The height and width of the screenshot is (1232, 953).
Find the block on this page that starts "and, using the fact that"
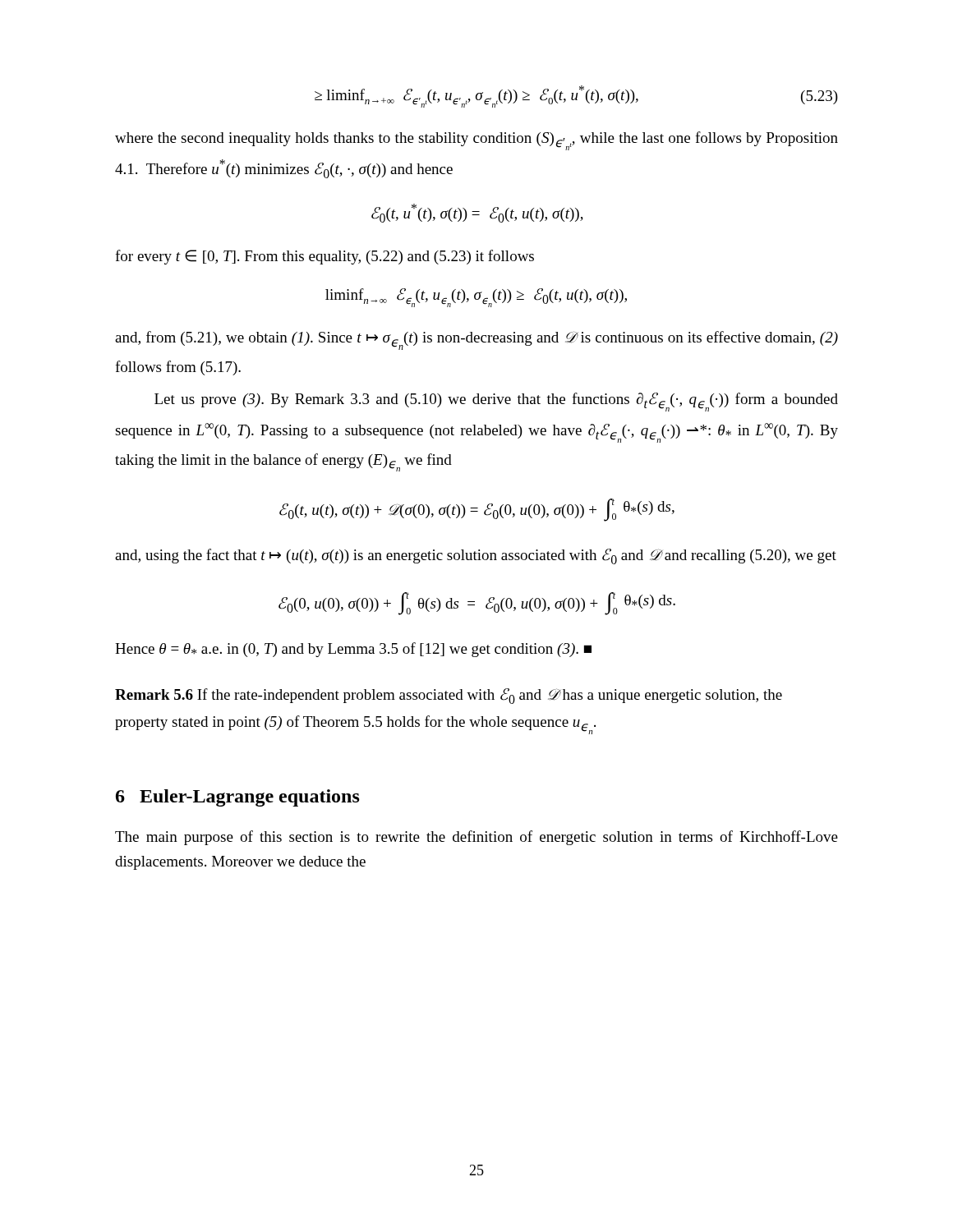pyautogui.click(x=476, y=556)
